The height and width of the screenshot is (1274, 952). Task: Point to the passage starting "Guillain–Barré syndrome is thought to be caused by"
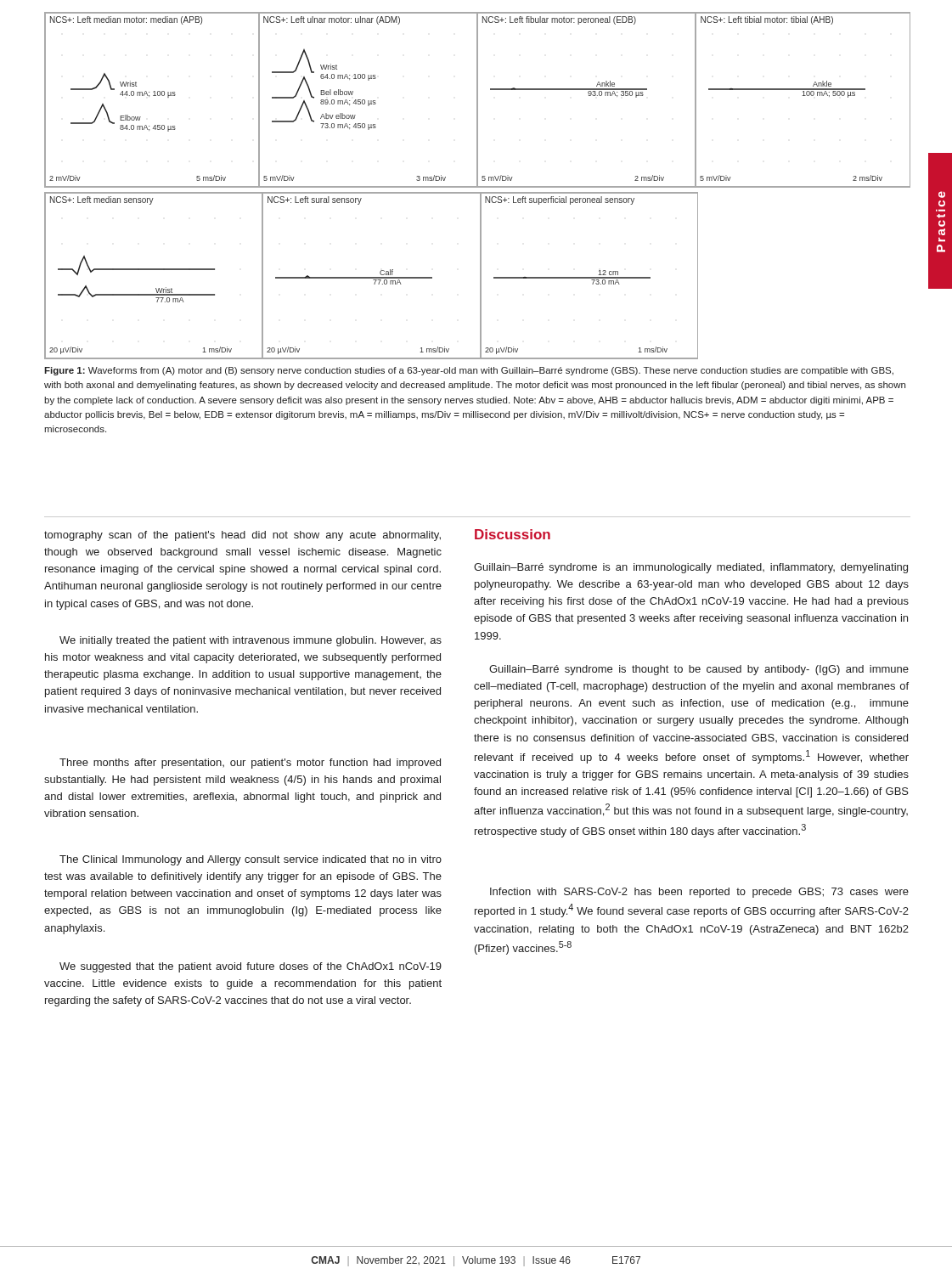coord(691,751)
